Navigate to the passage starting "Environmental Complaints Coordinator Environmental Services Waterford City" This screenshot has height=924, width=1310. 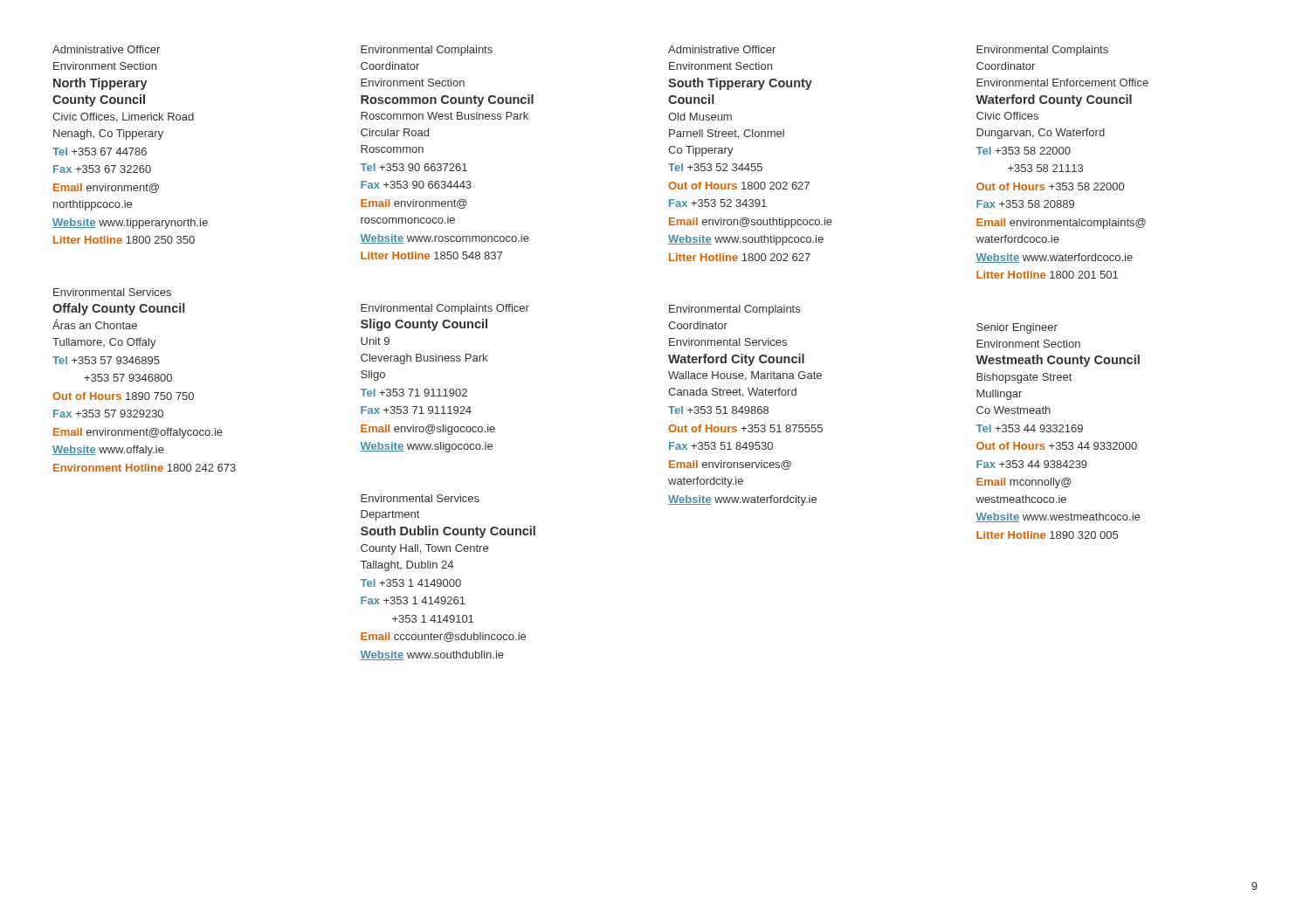pos(734,310)
